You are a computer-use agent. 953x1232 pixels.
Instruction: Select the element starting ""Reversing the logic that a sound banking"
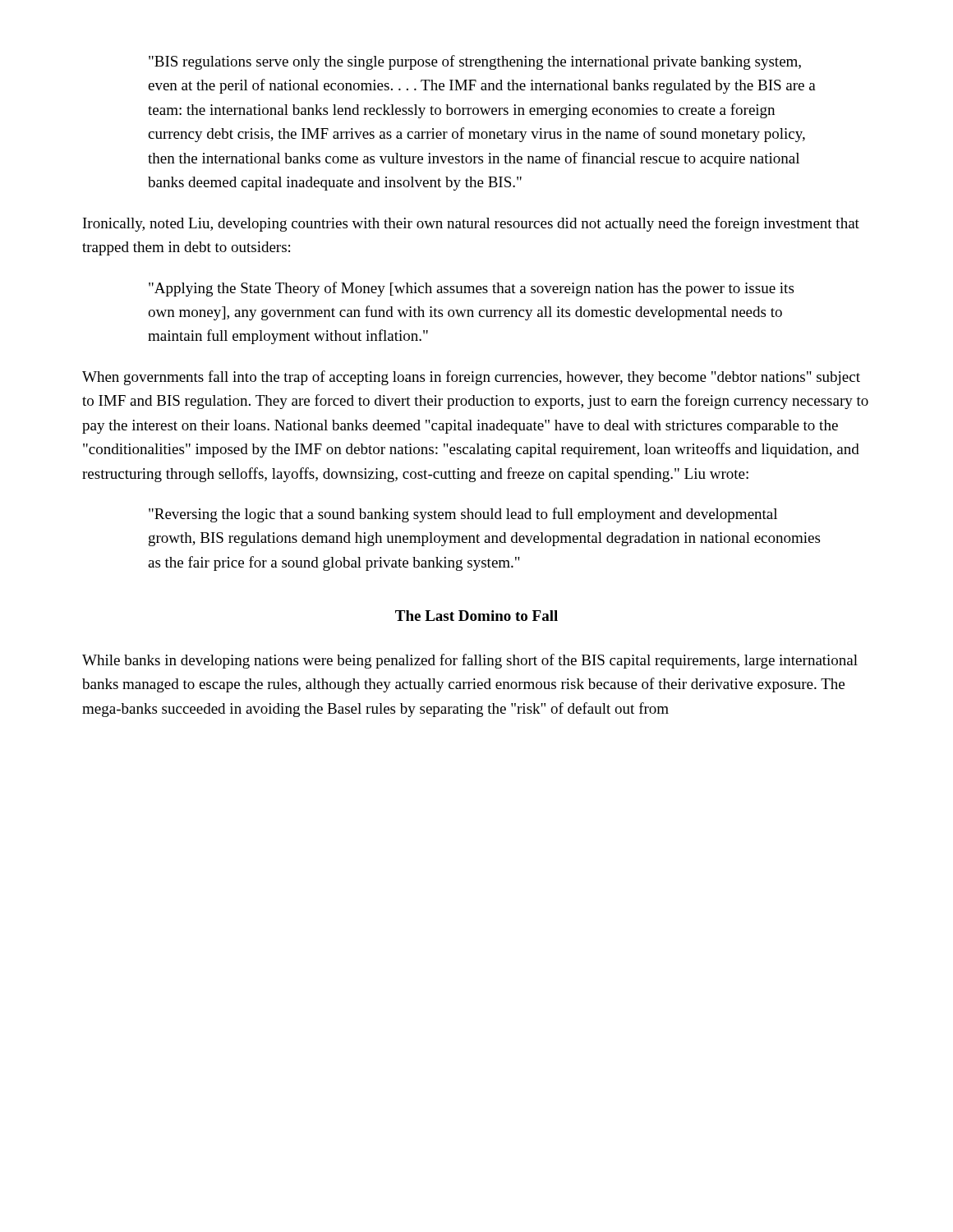coord(485,538)
